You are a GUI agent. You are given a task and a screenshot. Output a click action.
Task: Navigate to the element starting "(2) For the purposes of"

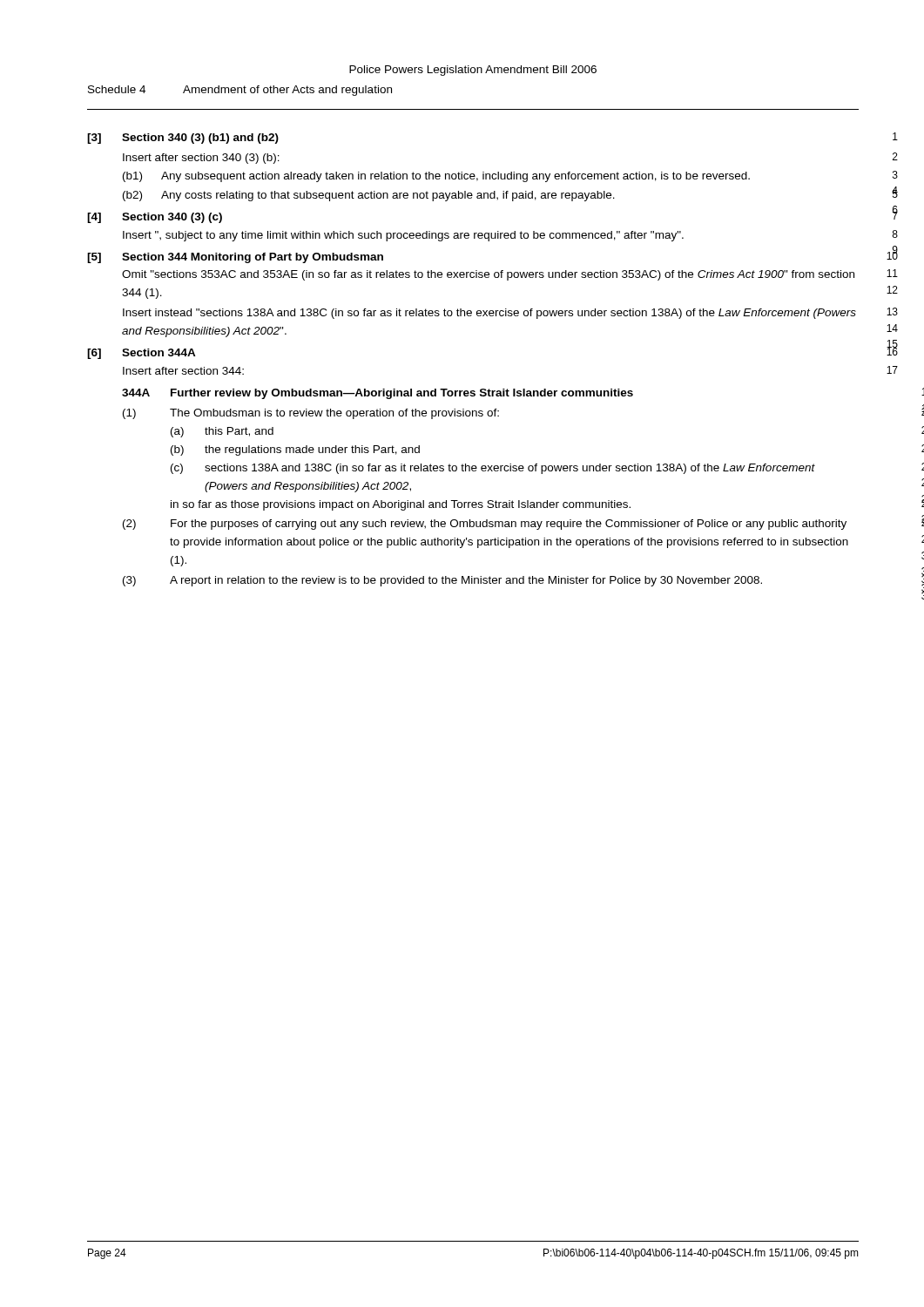490,543
